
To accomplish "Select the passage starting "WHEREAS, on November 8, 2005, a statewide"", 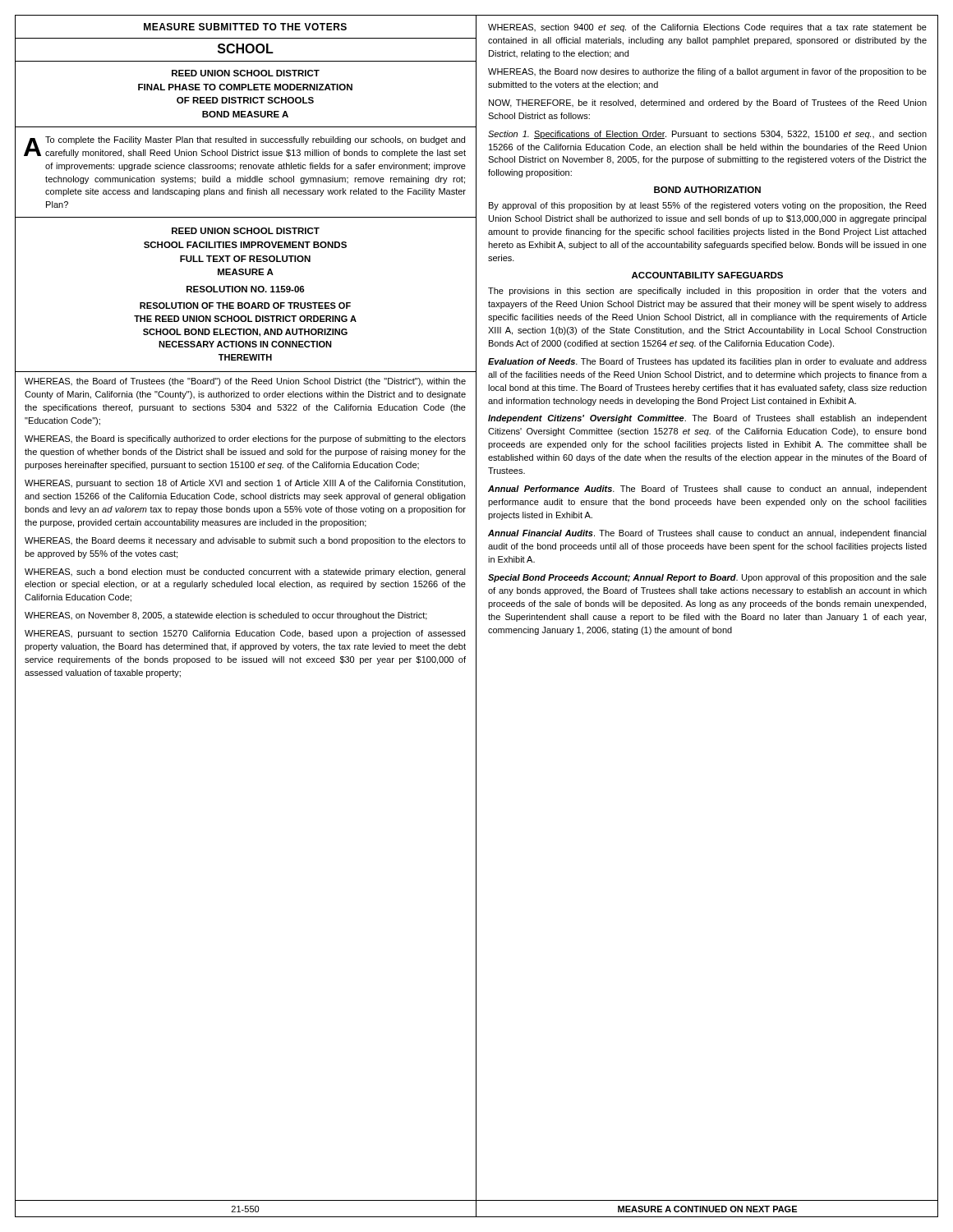I will (x=226, y=616).
